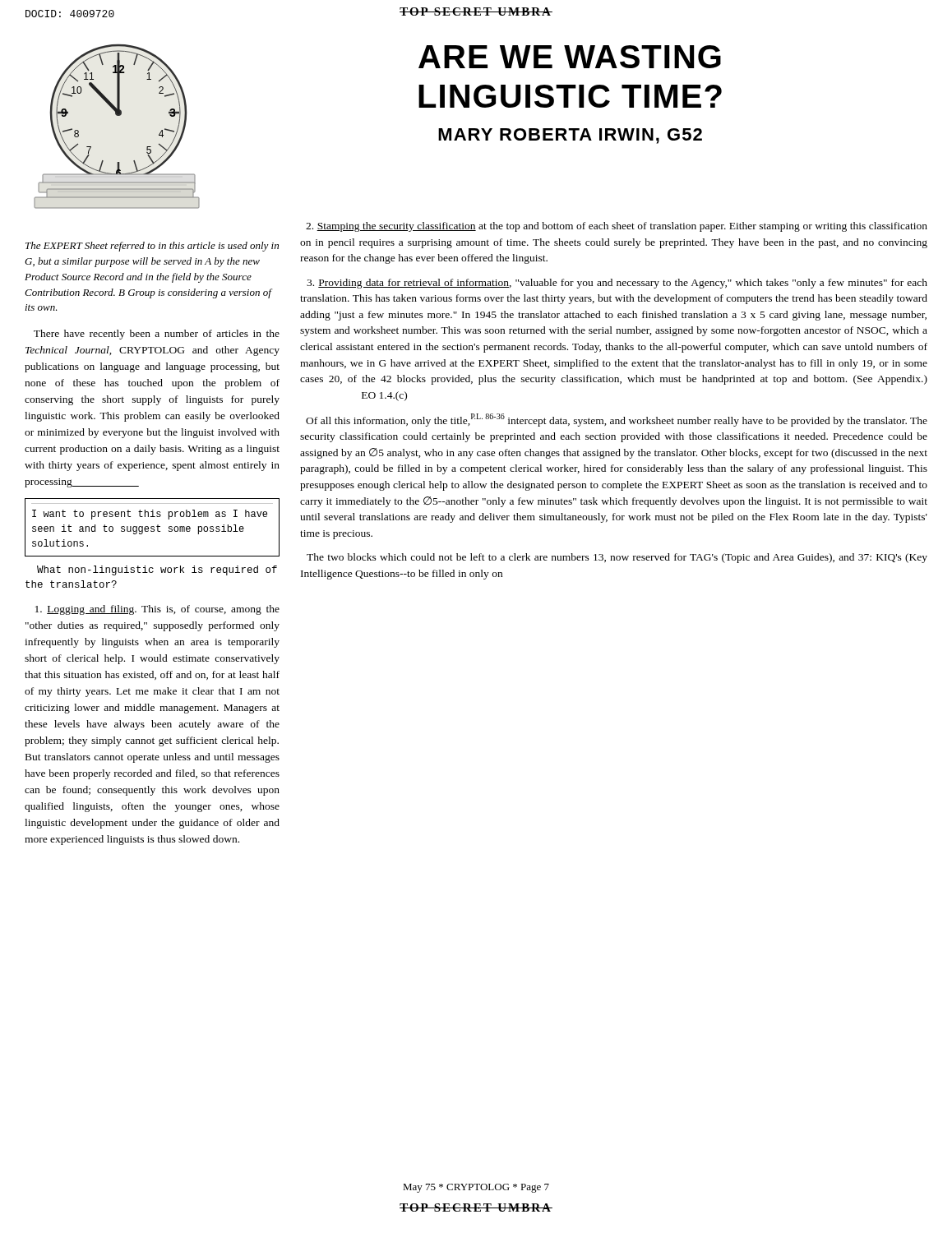952x1233 pixels.
Task: Point to the text block starting "Stamping the security classification at"
Action: [x=617, y=227]
